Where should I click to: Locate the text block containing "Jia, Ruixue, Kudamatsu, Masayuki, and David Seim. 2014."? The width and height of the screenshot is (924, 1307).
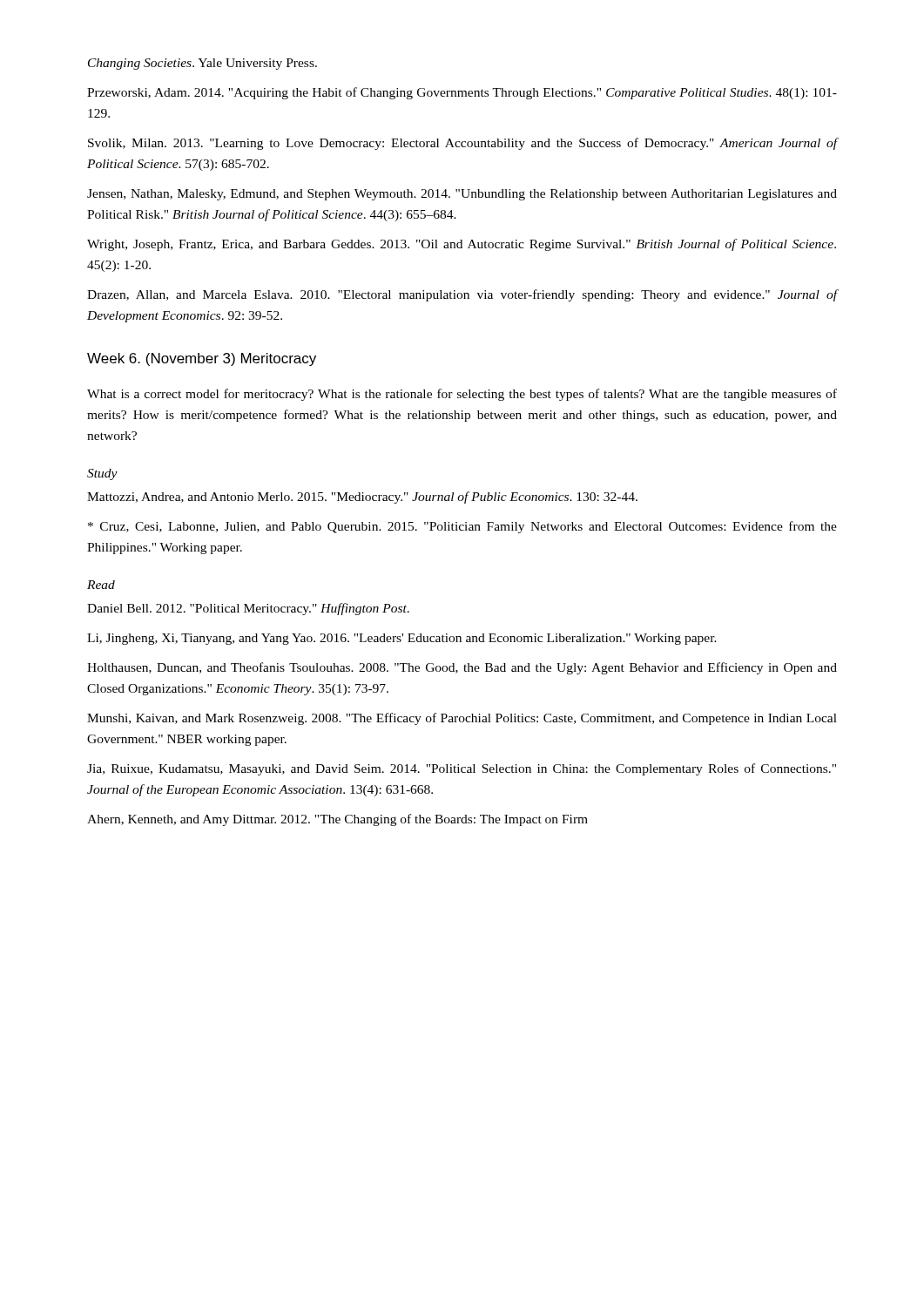coord(462,779)
